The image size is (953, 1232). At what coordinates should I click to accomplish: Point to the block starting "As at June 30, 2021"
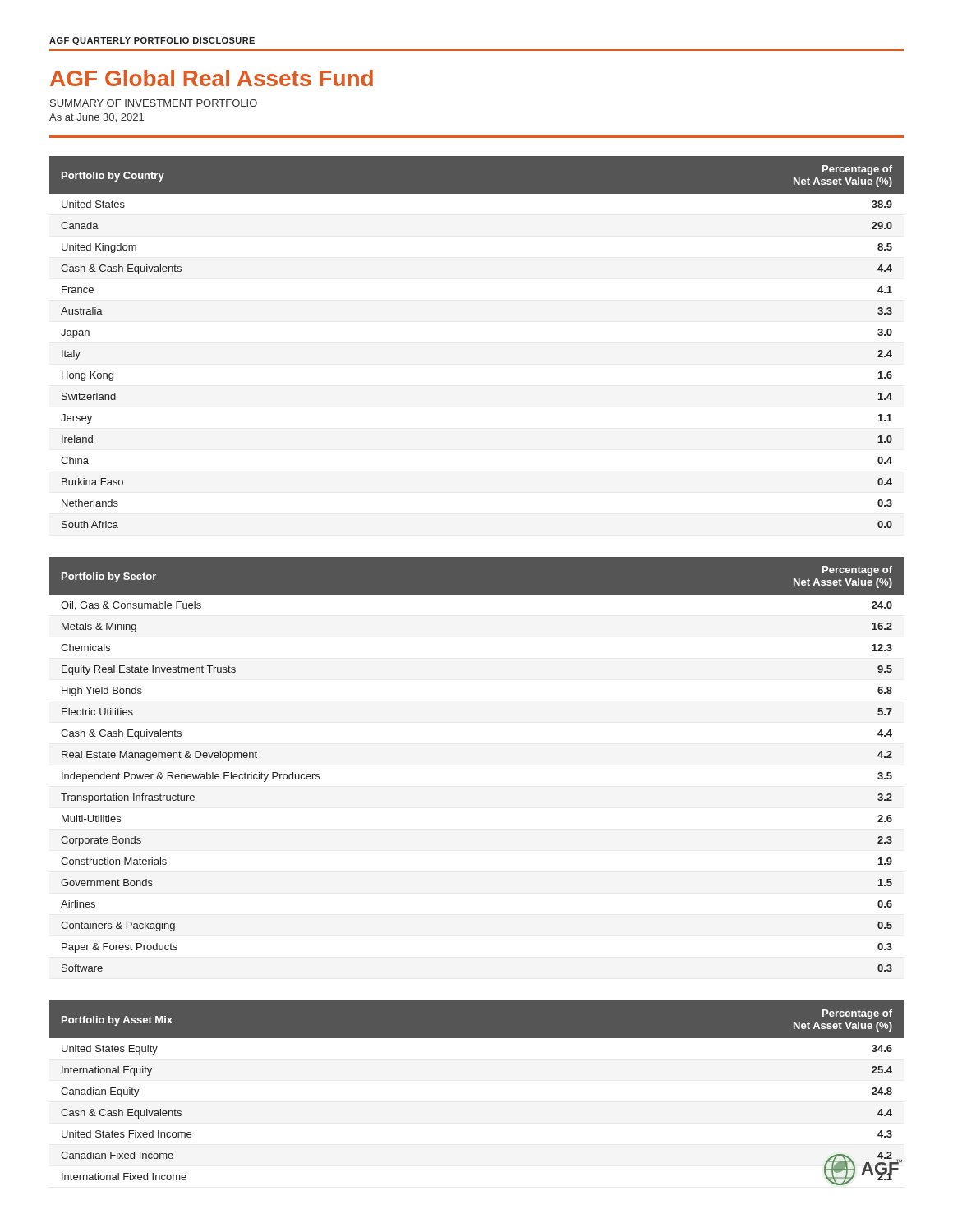(97, 117)
